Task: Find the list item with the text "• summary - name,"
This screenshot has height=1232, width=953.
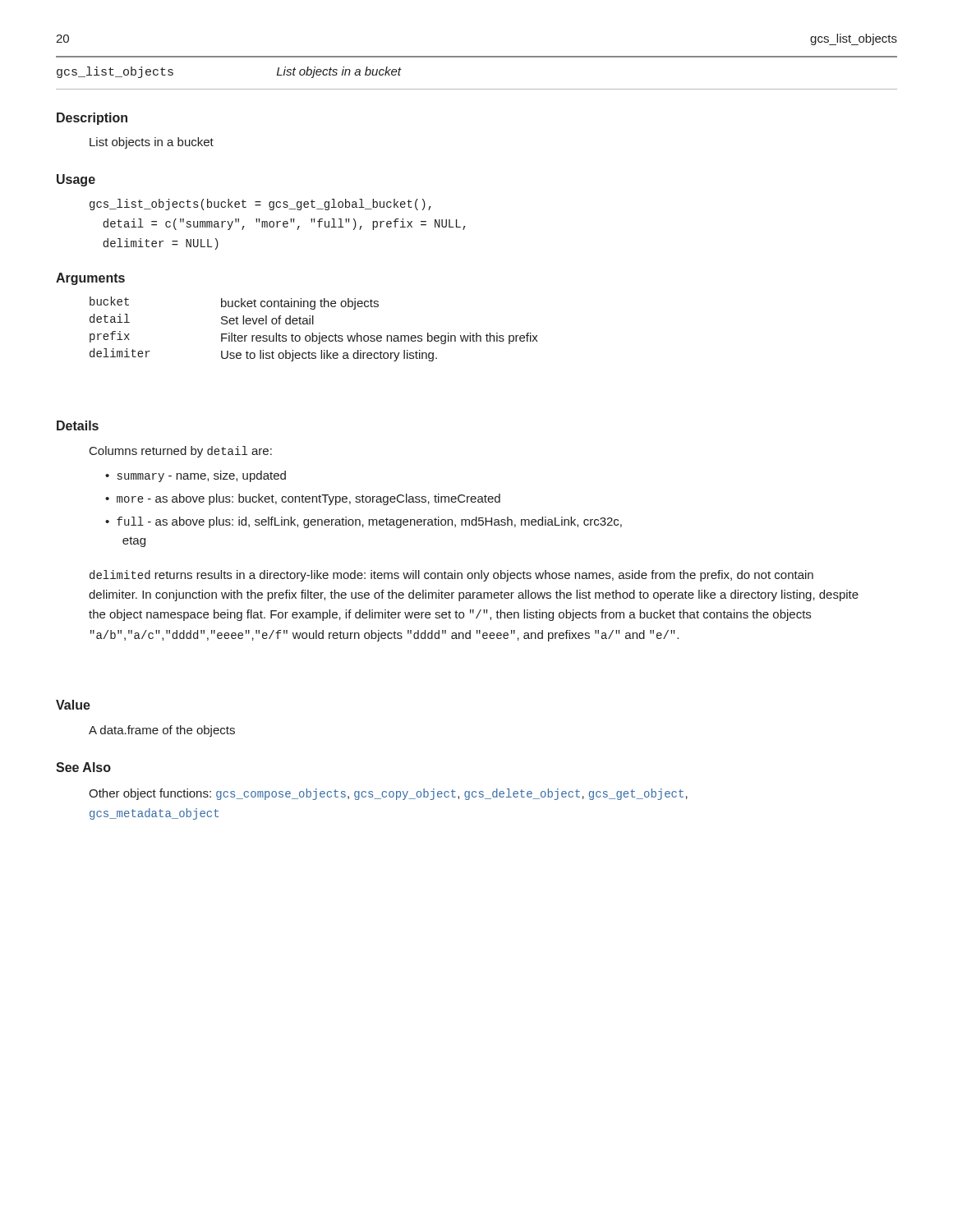Action: coord(196,476)
